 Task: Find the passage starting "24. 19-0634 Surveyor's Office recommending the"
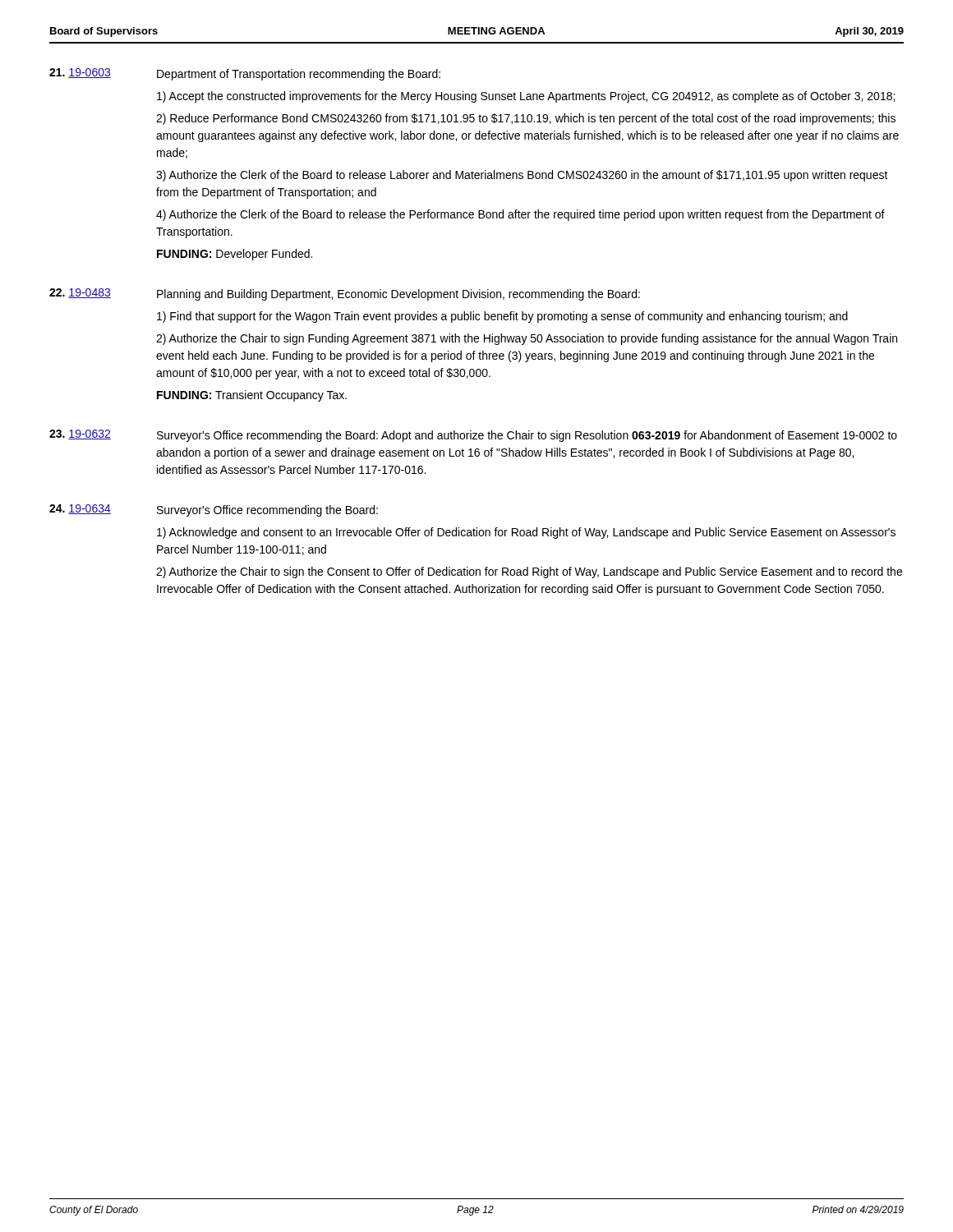point(214,510)
